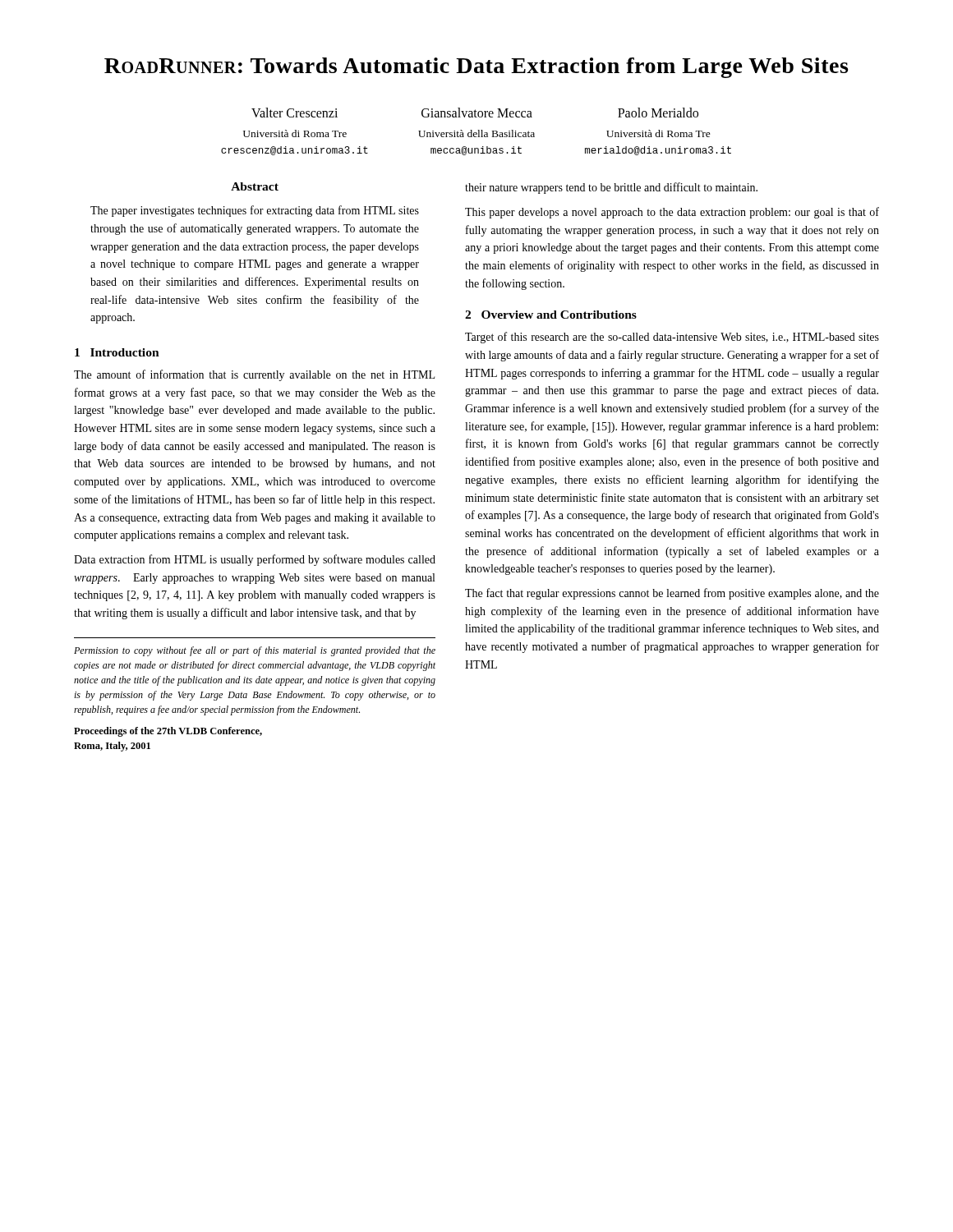
Task: Navigate to the element starting "1 Introduction"
Action: pyautogui.click(x=116, y=352)
